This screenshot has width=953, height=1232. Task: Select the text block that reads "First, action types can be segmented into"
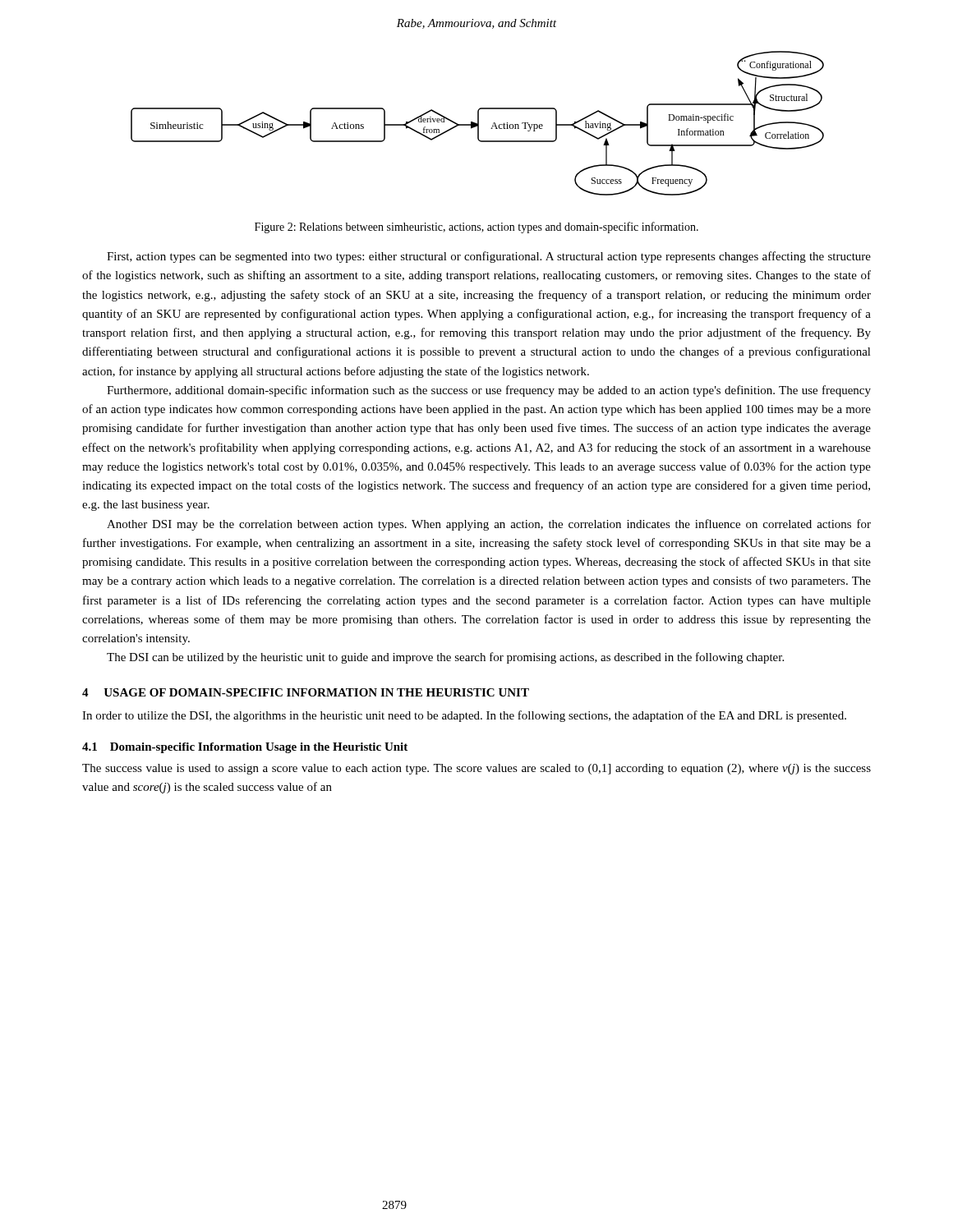tap(476, 314)
